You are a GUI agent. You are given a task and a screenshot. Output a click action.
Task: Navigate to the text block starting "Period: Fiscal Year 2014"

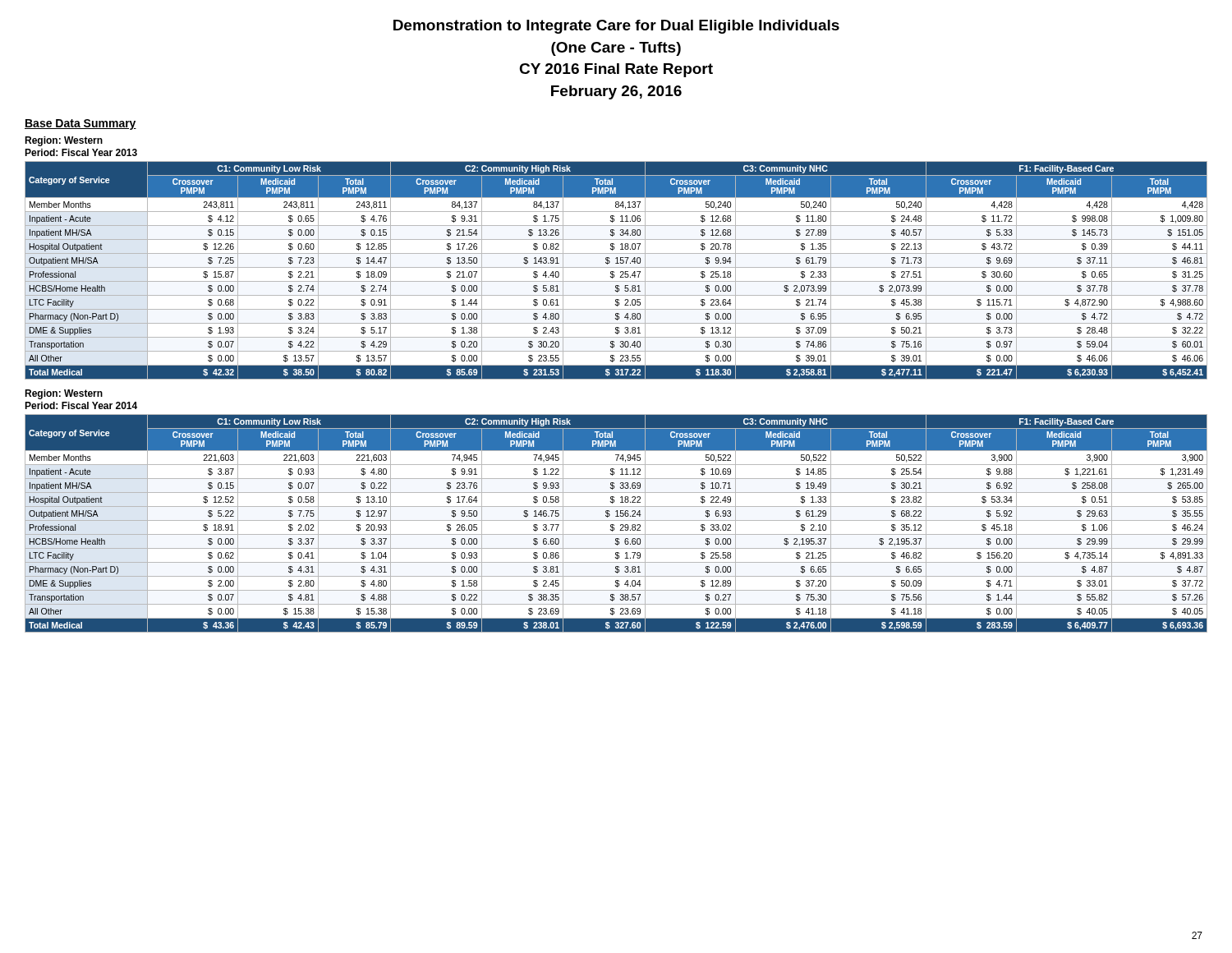pos(81,406)
